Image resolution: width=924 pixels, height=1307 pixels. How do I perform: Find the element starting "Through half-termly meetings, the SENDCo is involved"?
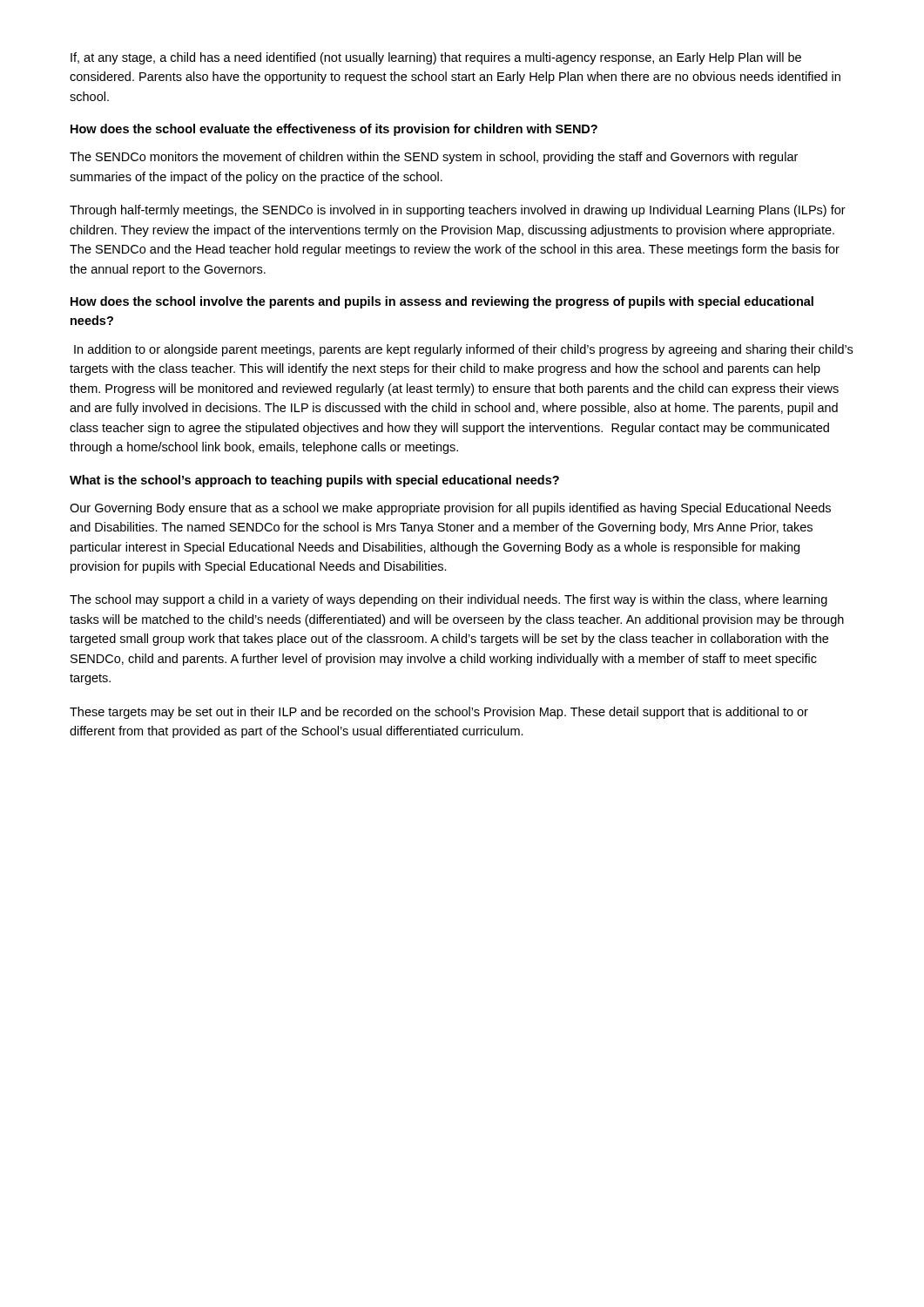457,240
